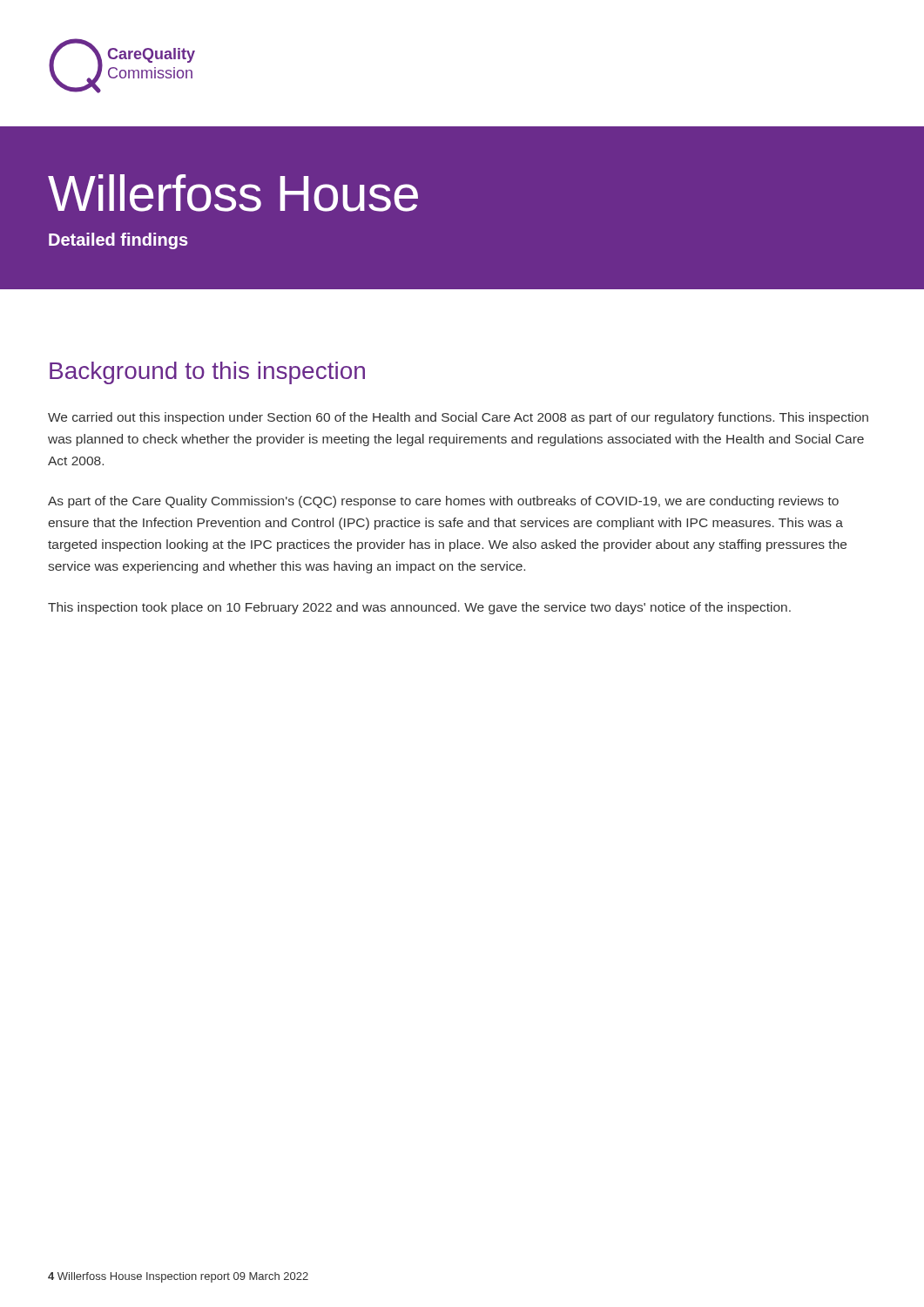Navigate to the block starting "Background to this inspection"

pos(207,373)
